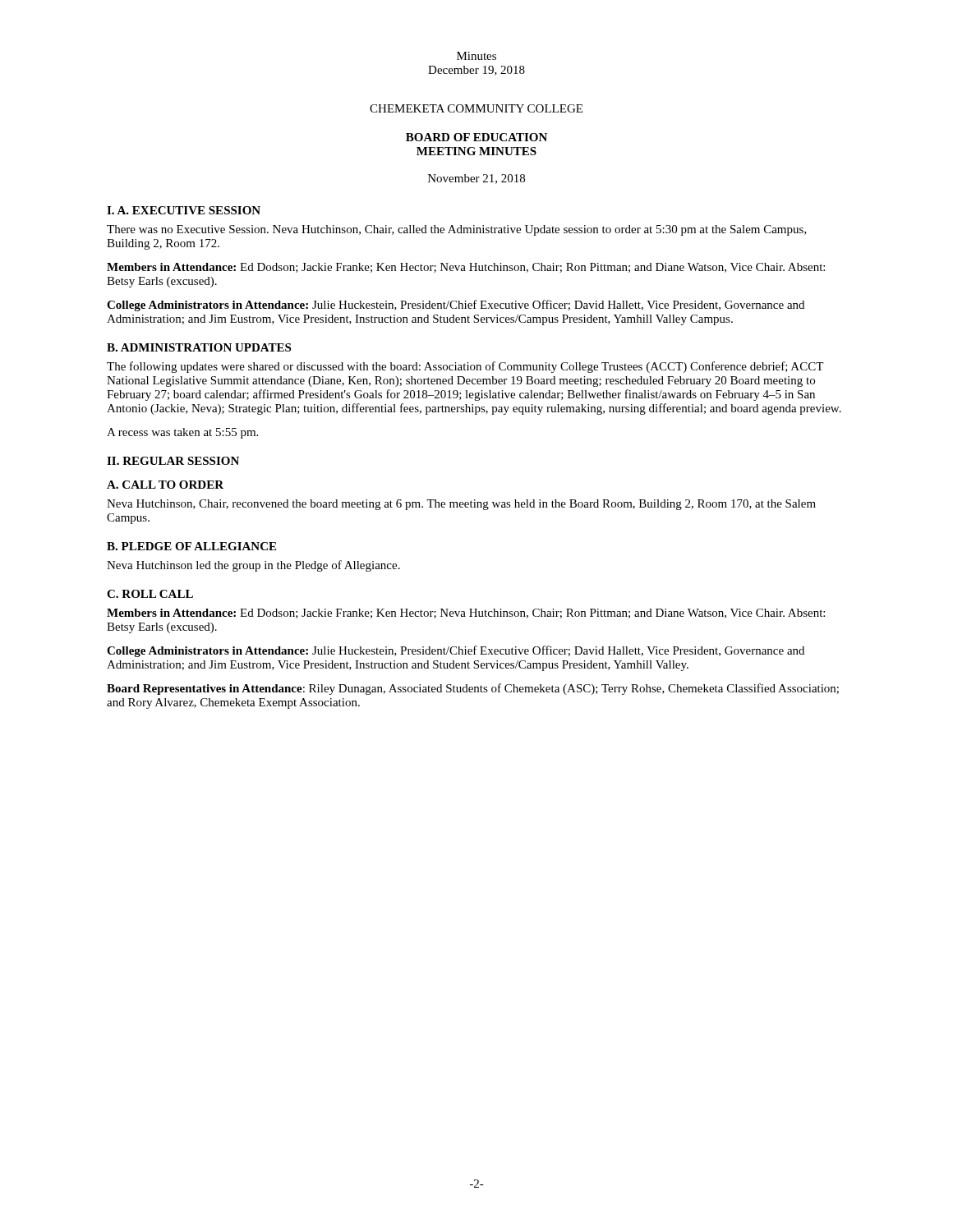Locate the text block starting "A. CALL TO ORDER"
Viewport: 953px width, 1232px height.
165,485
